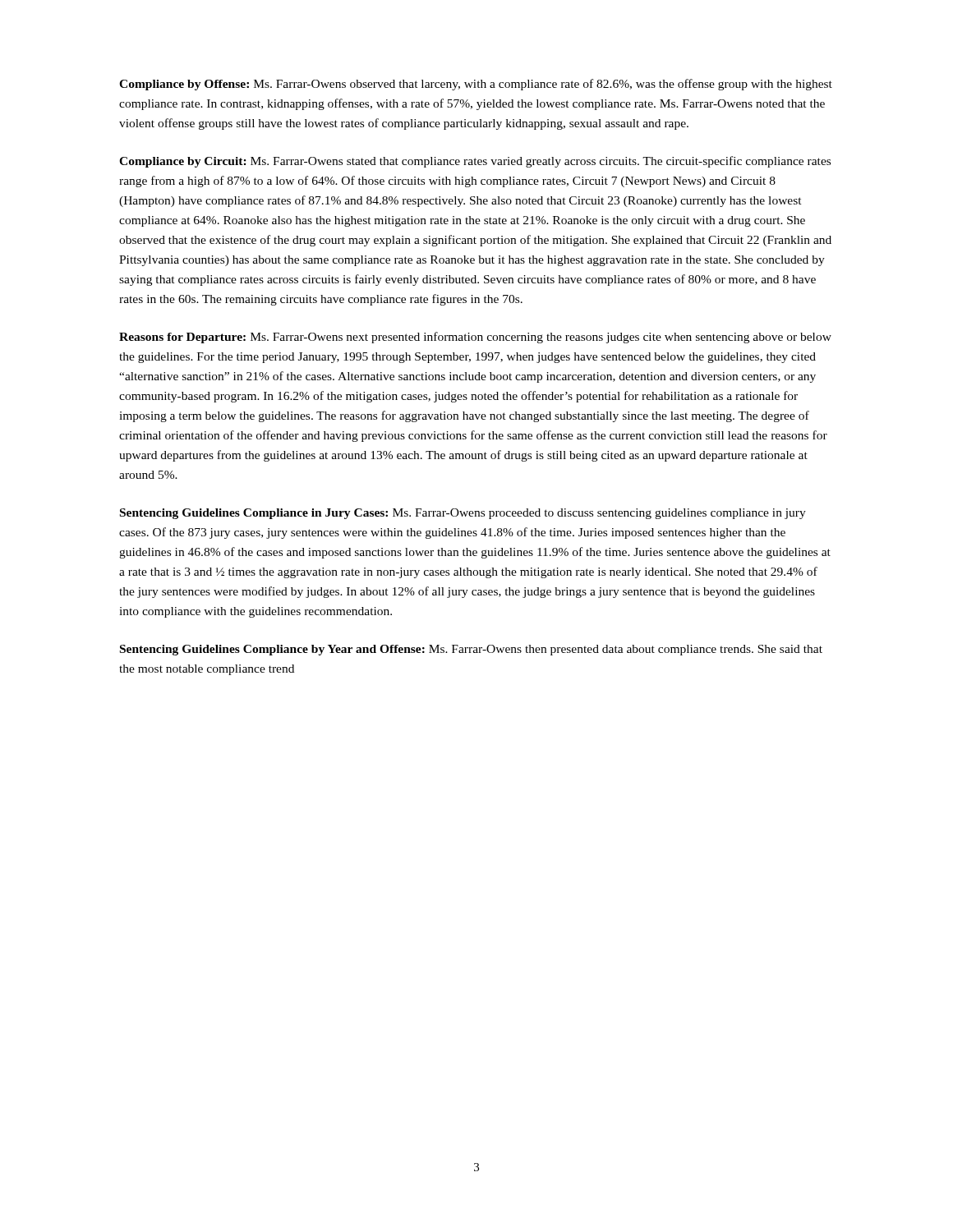Where is the passage that starts "Compliance by Circuit: Ms. Farrar-Owens stated"?

pos(475,230)
